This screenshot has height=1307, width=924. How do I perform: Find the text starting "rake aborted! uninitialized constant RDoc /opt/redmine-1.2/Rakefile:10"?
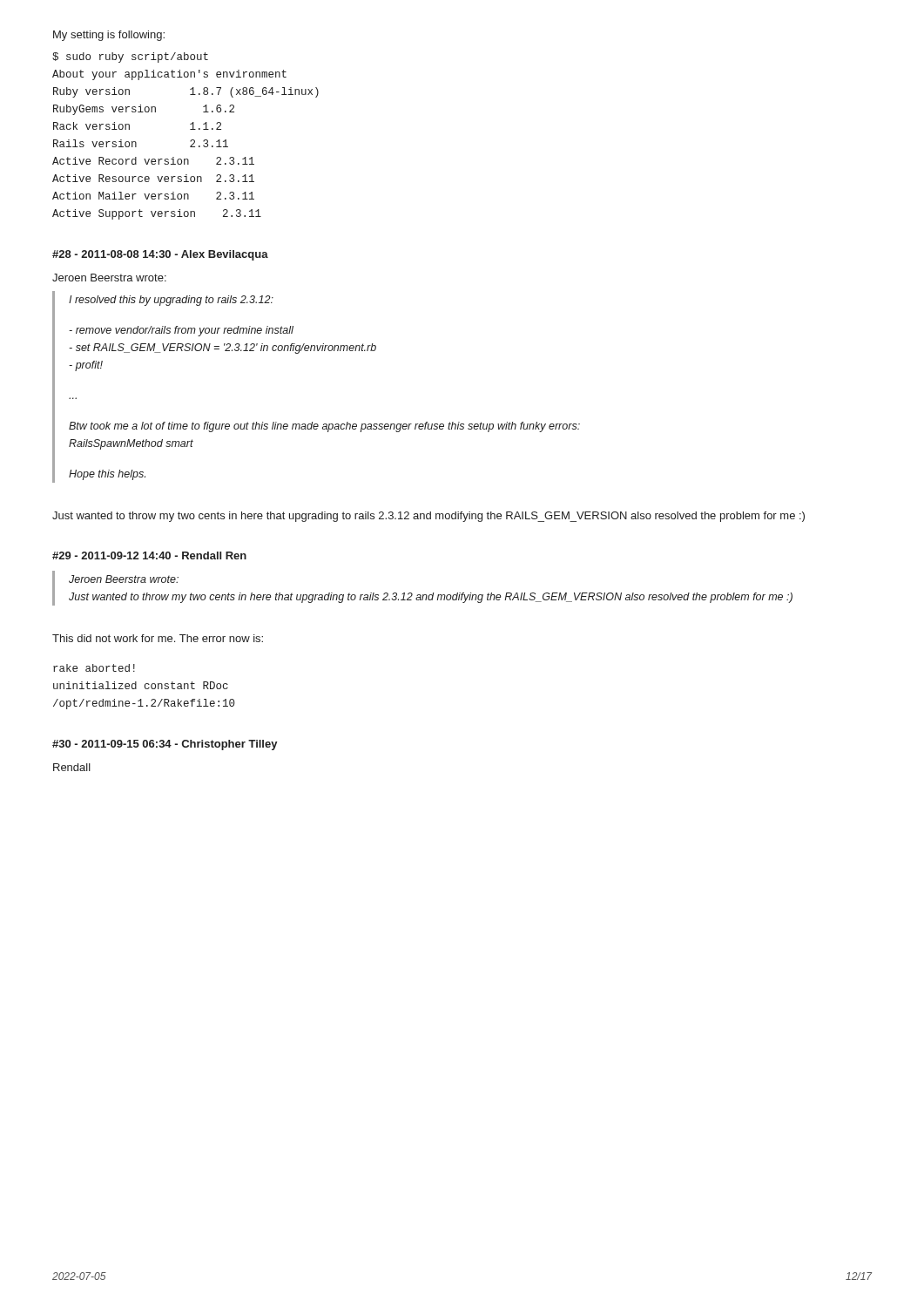(x=144, y=687)
